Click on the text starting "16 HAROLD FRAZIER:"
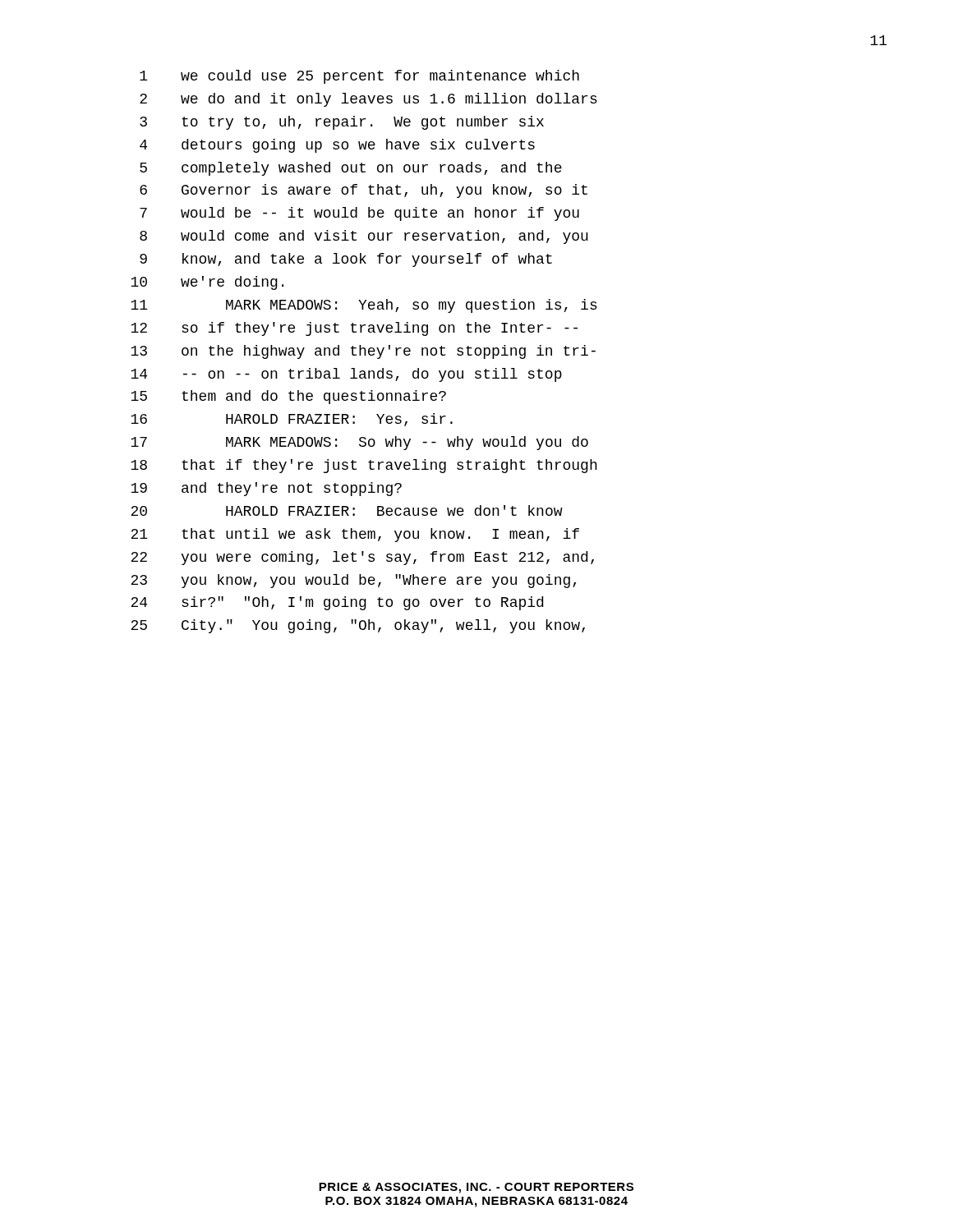The image size is (953, 1232). click(292, 420)
